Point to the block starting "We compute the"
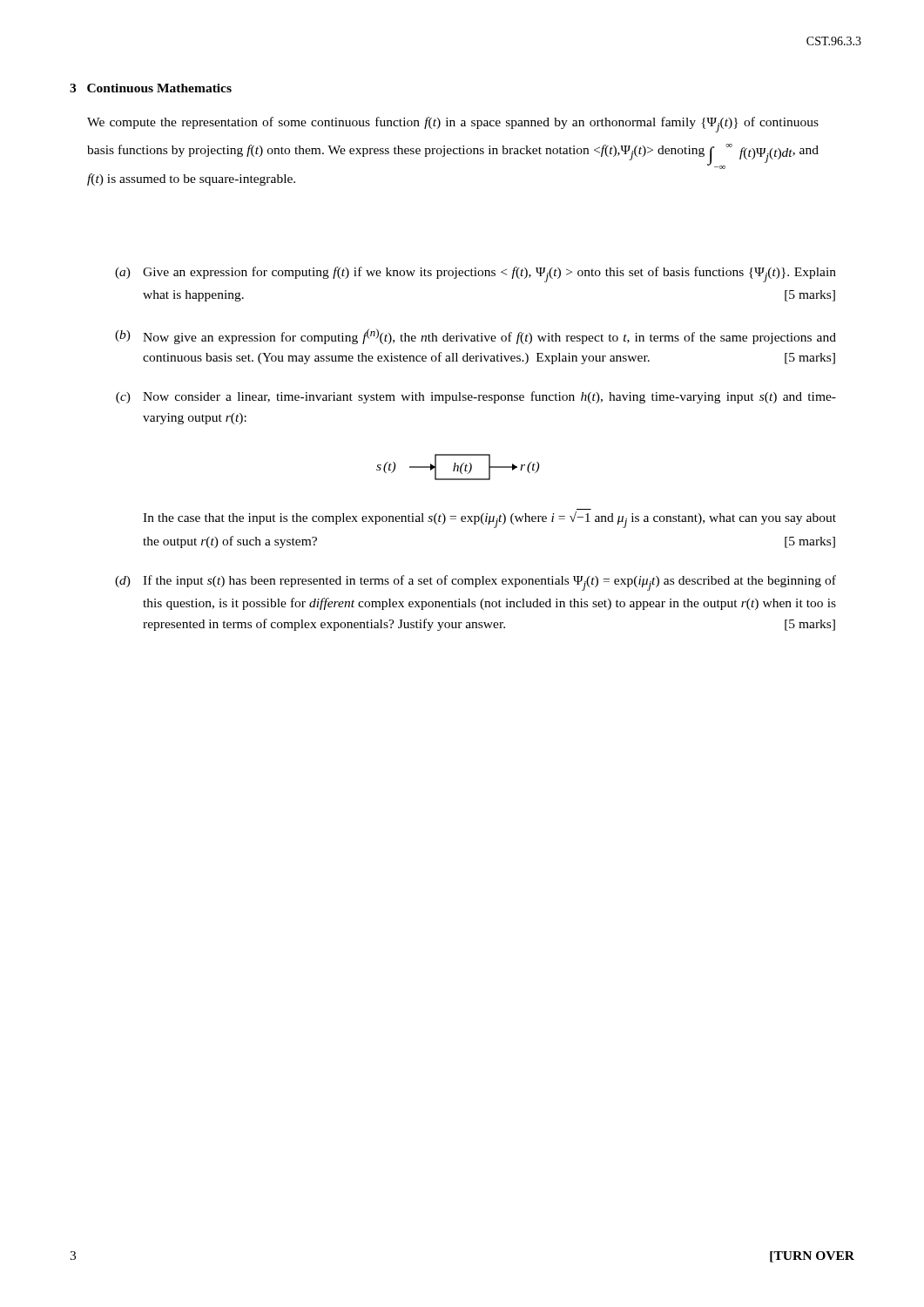 point(453,150)
